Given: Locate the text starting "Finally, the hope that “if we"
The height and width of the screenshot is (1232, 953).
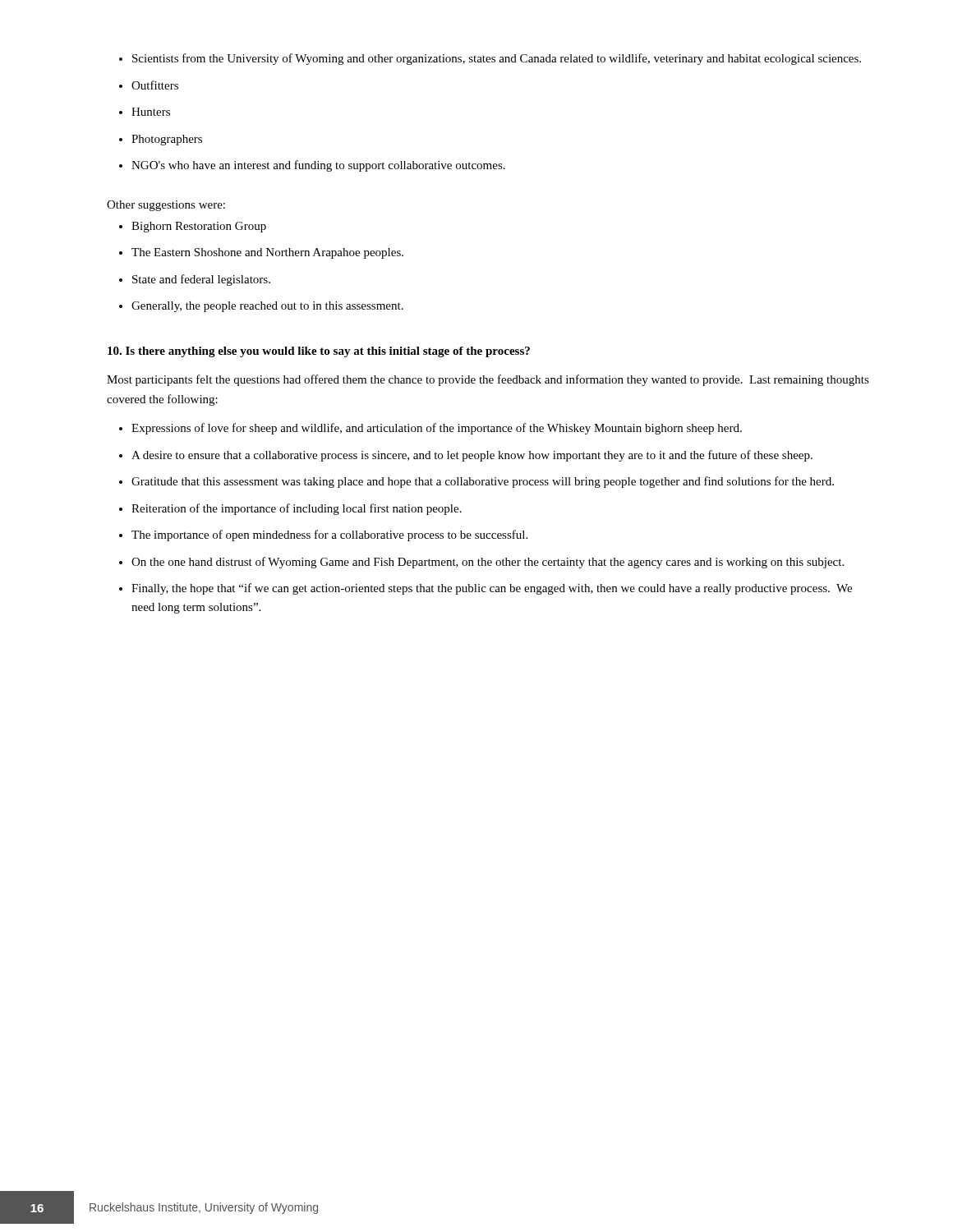Looking at the screenshot, I should point(501,598).
